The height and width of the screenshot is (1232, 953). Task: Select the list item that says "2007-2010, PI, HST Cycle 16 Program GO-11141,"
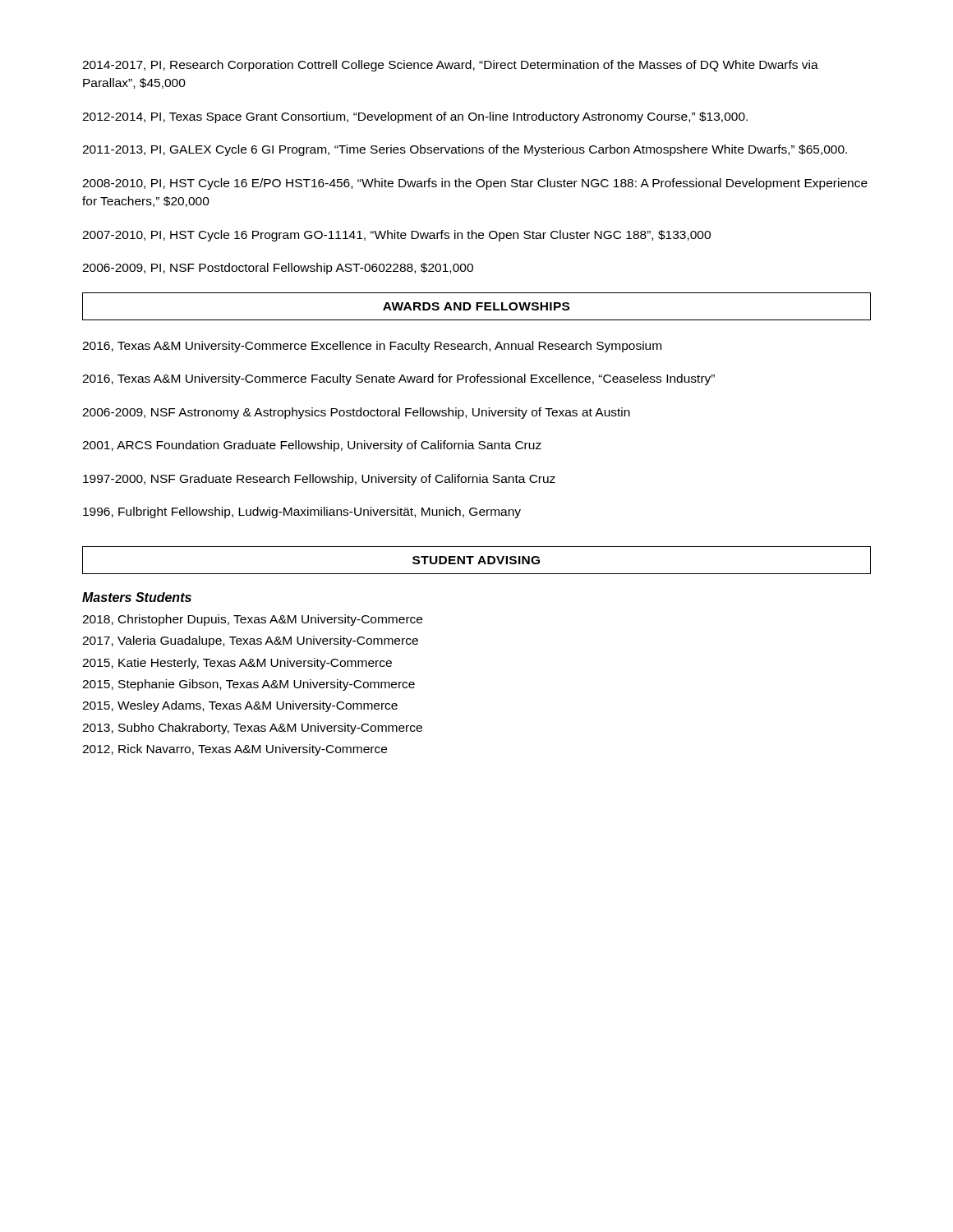click(x=397, y=234)
